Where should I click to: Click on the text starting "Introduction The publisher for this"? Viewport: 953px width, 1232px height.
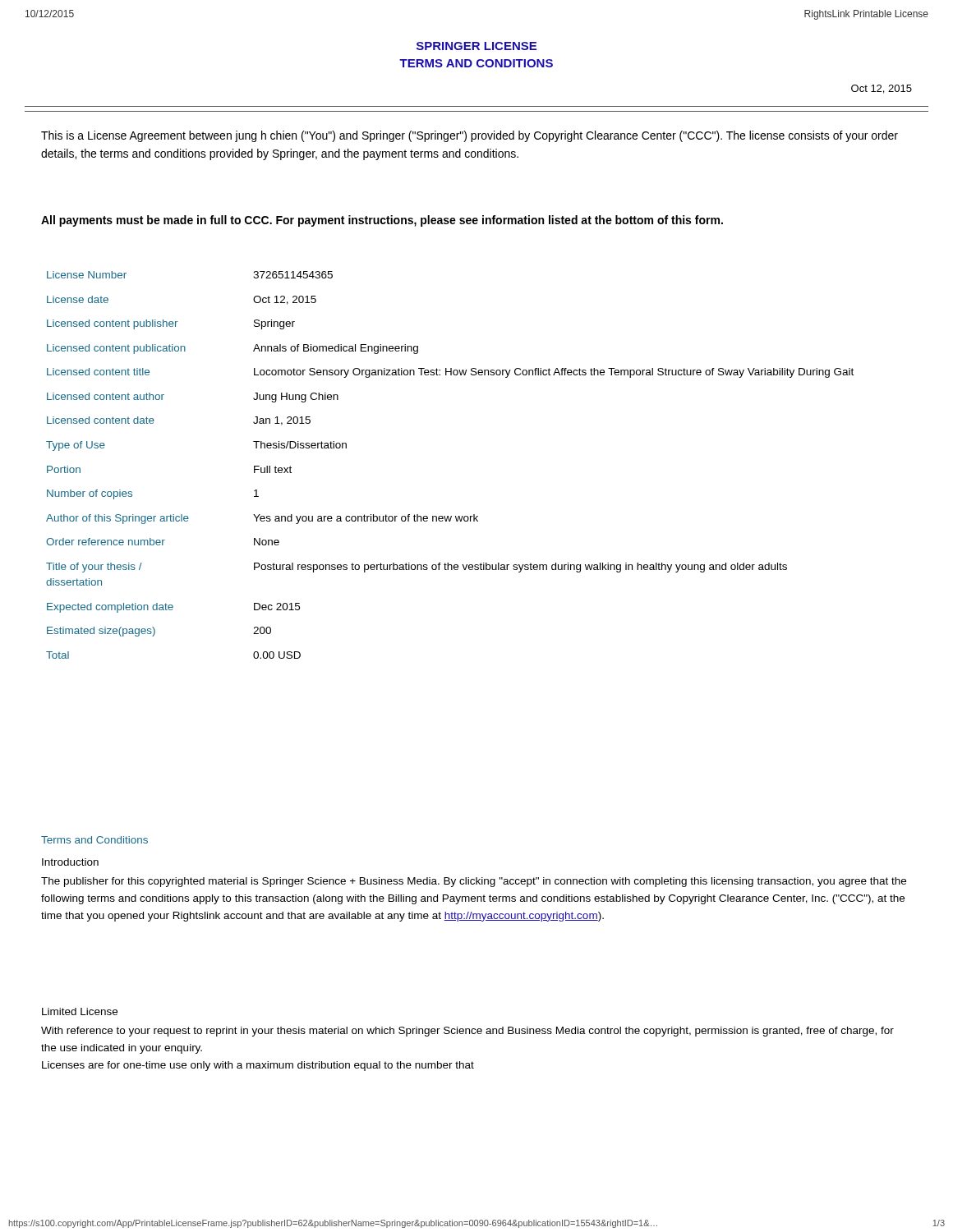click(476, 888)
